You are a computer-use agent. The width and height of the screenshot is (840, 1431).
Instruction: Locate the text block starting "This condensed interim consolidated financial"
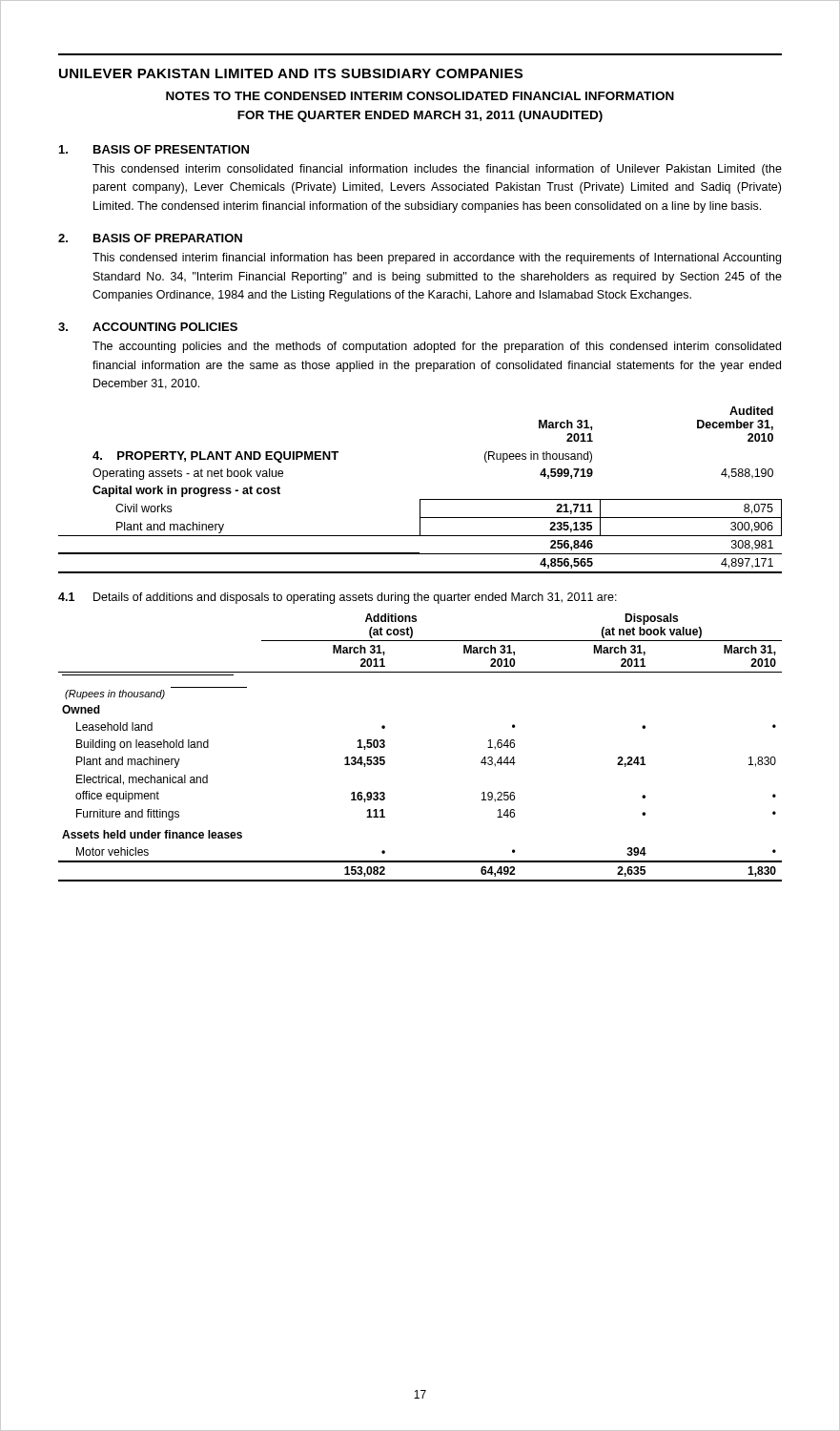pyautogui.click(x=437, y=187)
